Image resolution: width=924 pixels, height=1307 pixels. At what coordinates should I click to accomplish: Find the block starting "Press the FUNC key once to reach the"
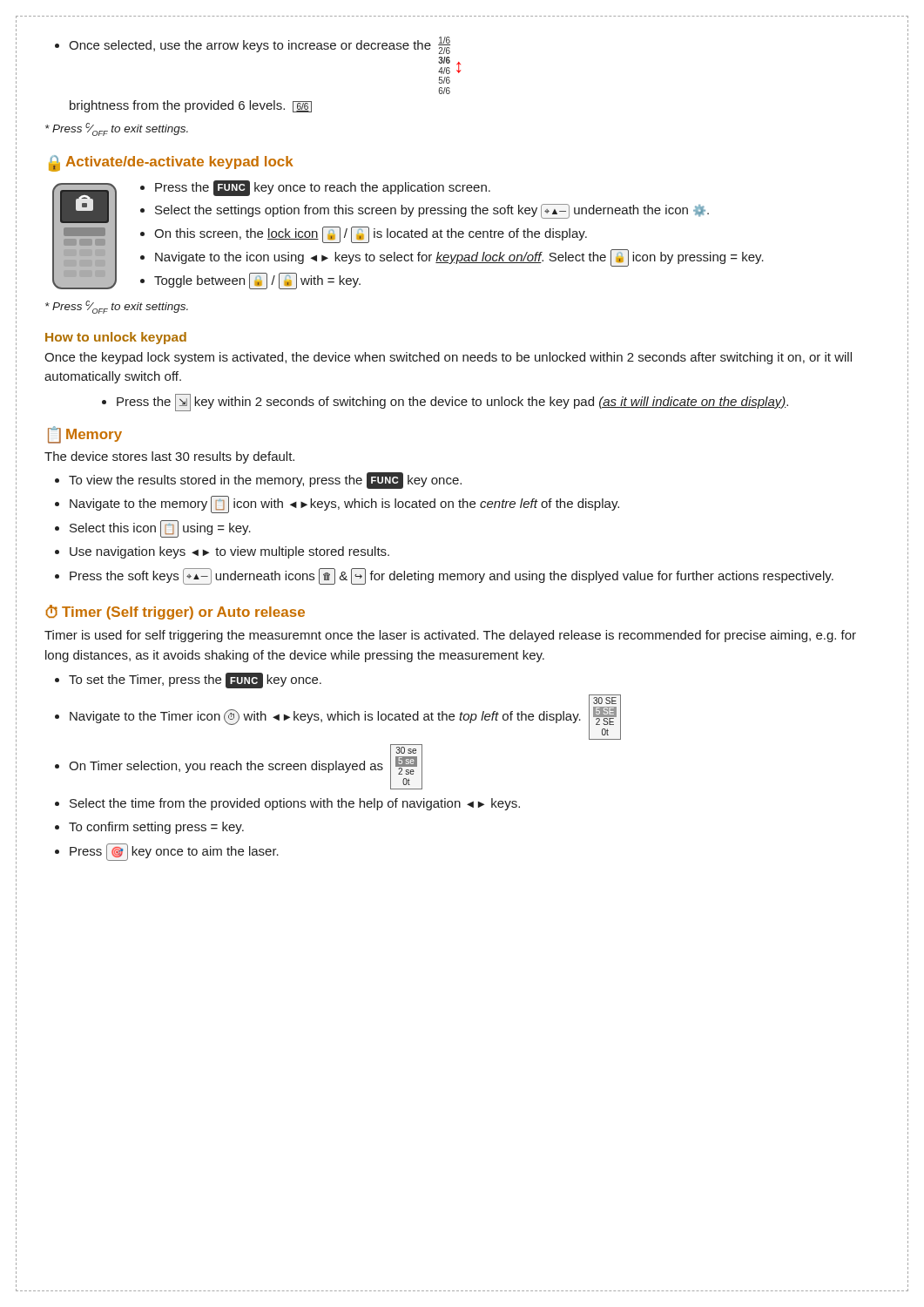tap(323, 187)
